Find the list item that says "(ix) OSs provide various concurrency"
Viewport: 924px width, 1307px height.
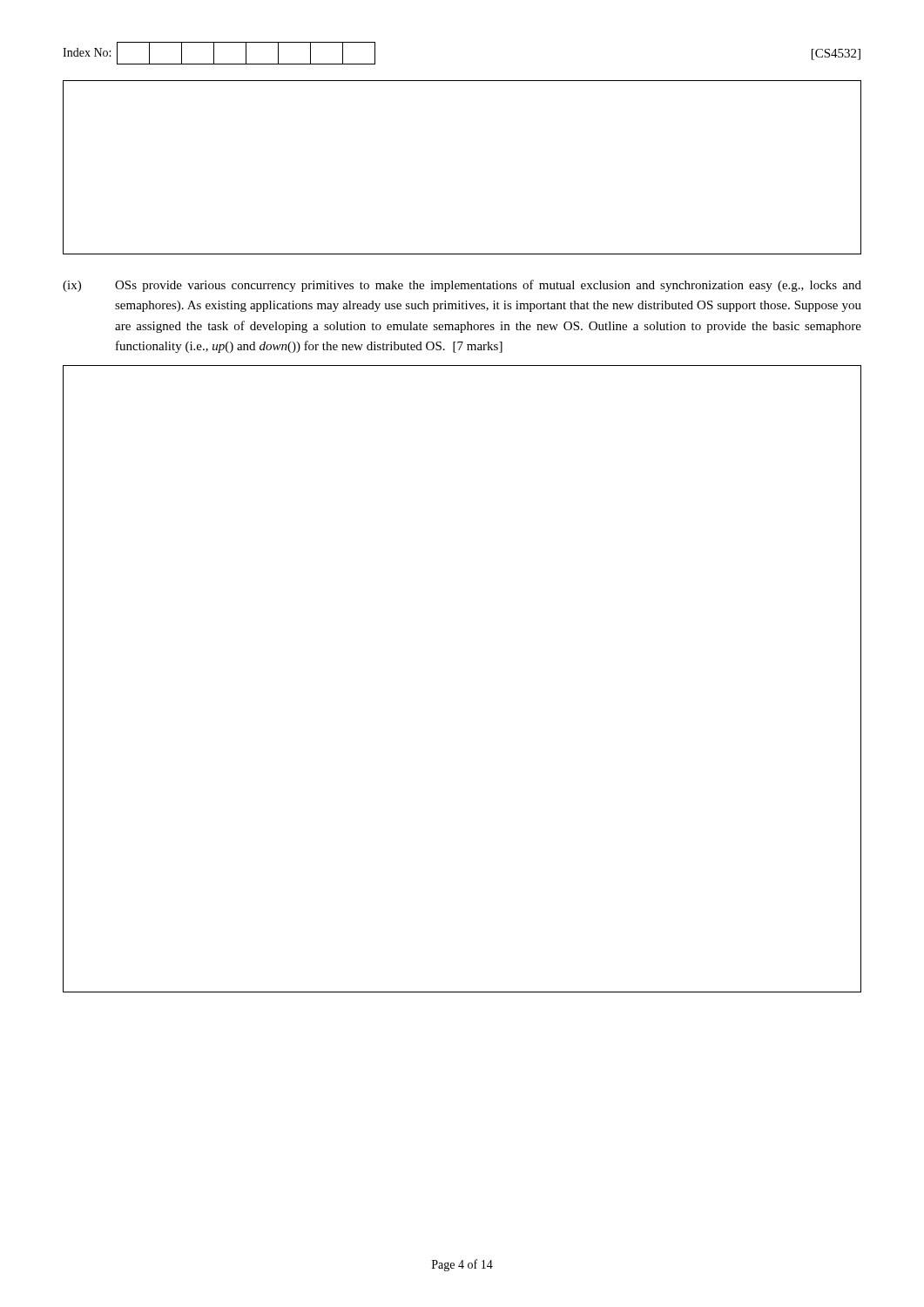(462, 316)
